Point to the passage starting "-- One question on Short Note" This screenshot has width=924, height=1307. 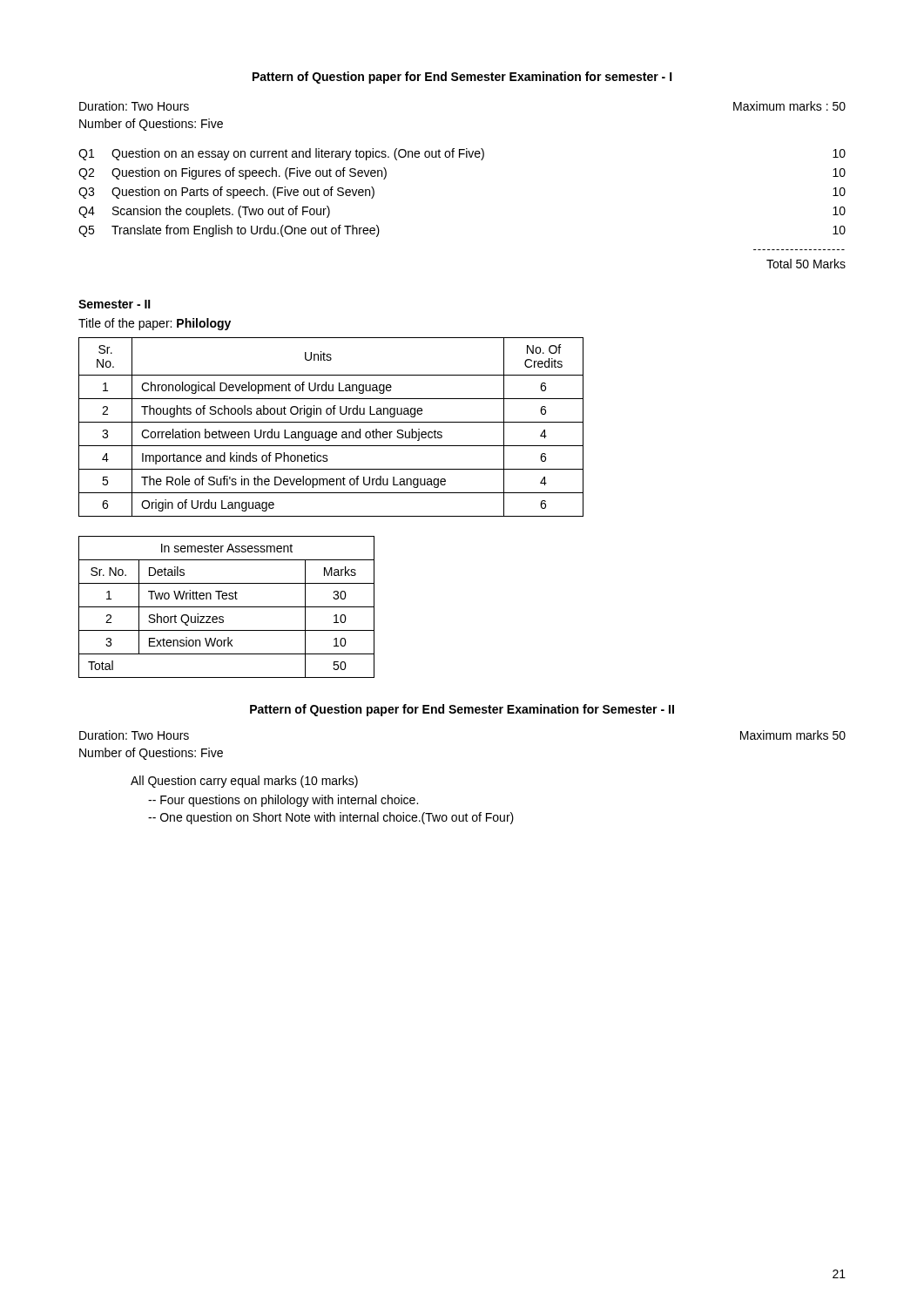click(497, 817)
